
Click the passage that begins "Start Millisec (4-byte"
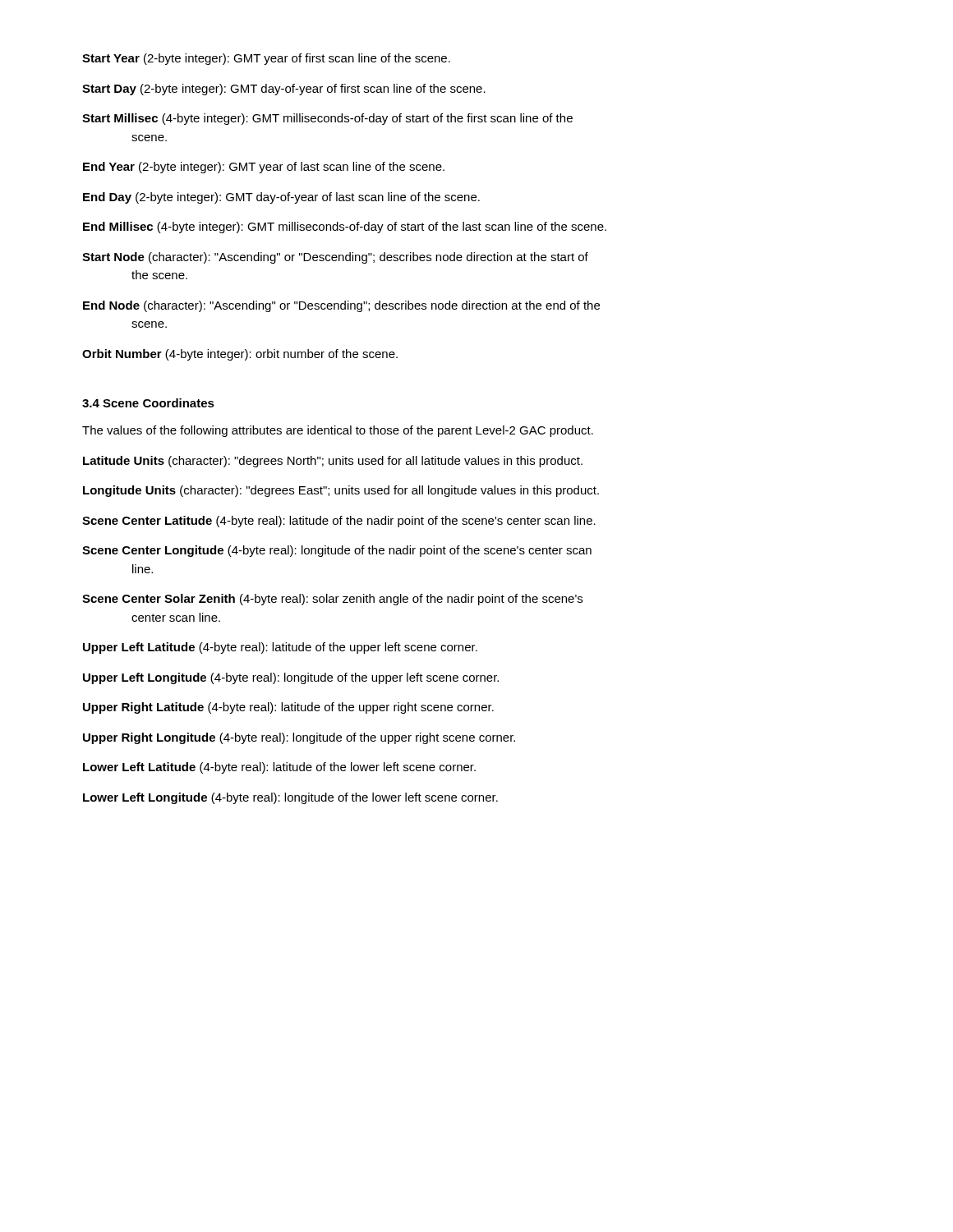click(x=476, y=128)
